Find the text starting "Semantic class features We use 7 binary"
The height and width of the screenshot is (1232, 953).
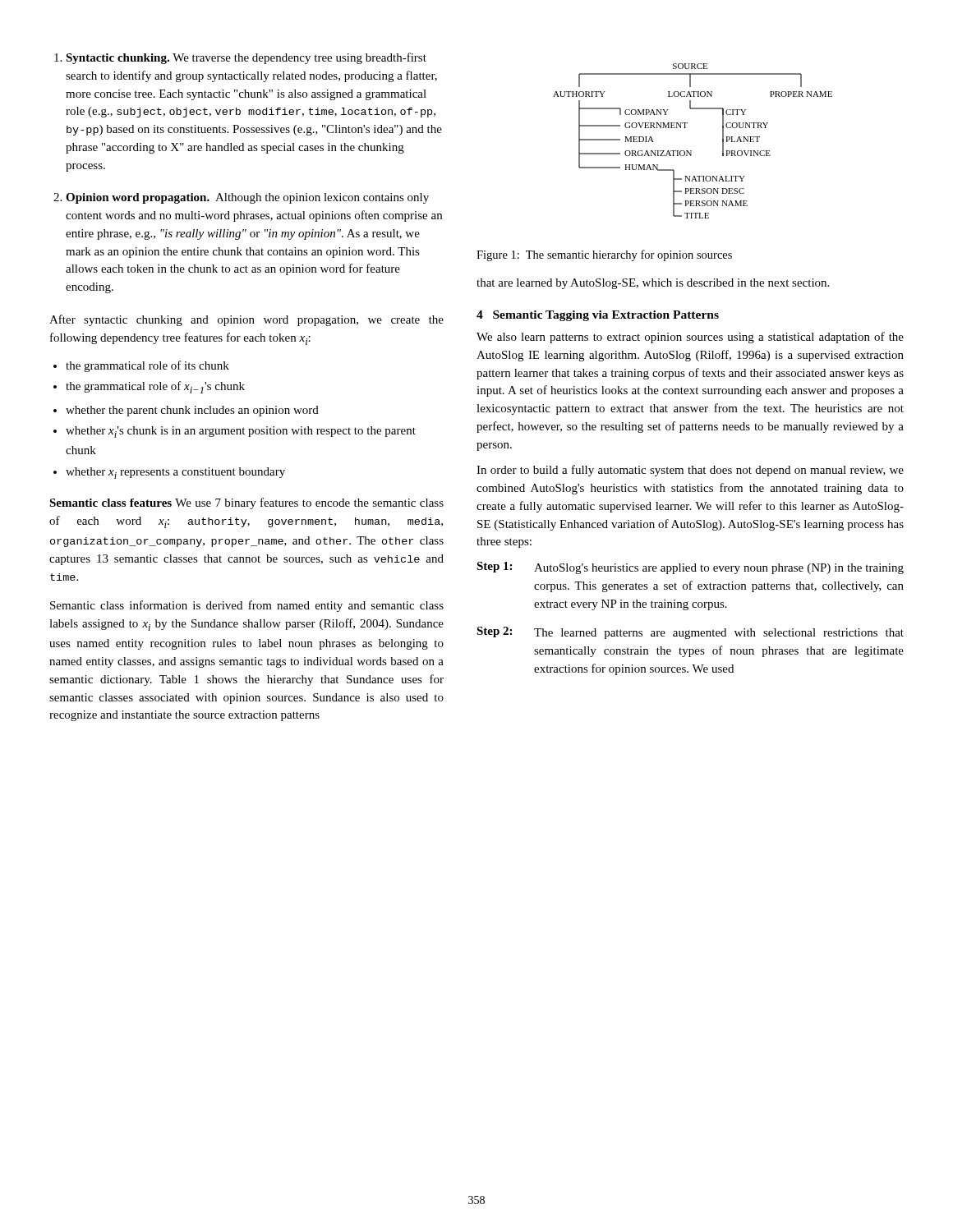coord(246,540)
